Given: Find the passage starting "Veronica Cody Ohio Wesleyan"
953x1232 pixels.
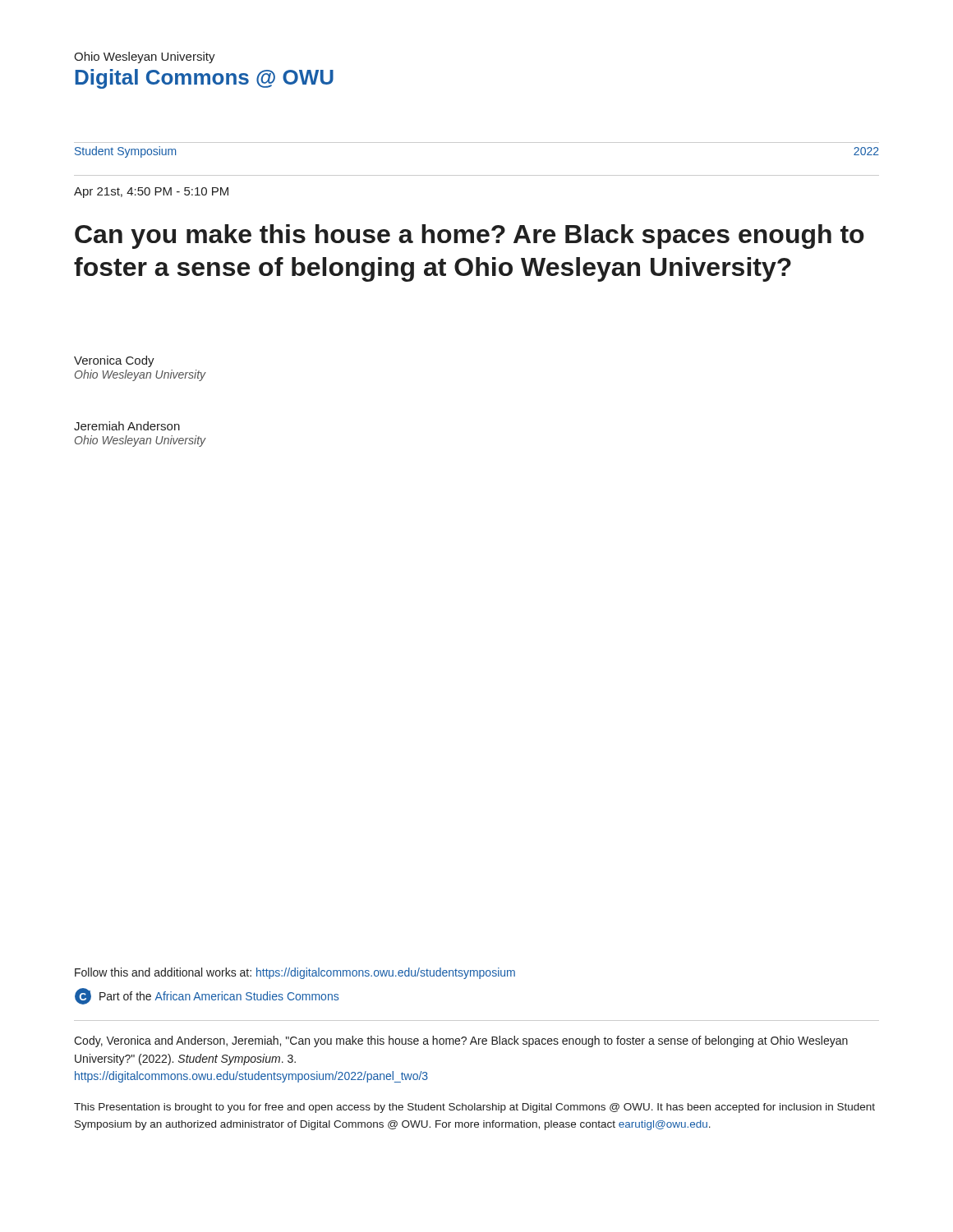Looking at the screenshot, I should [140, 367].
